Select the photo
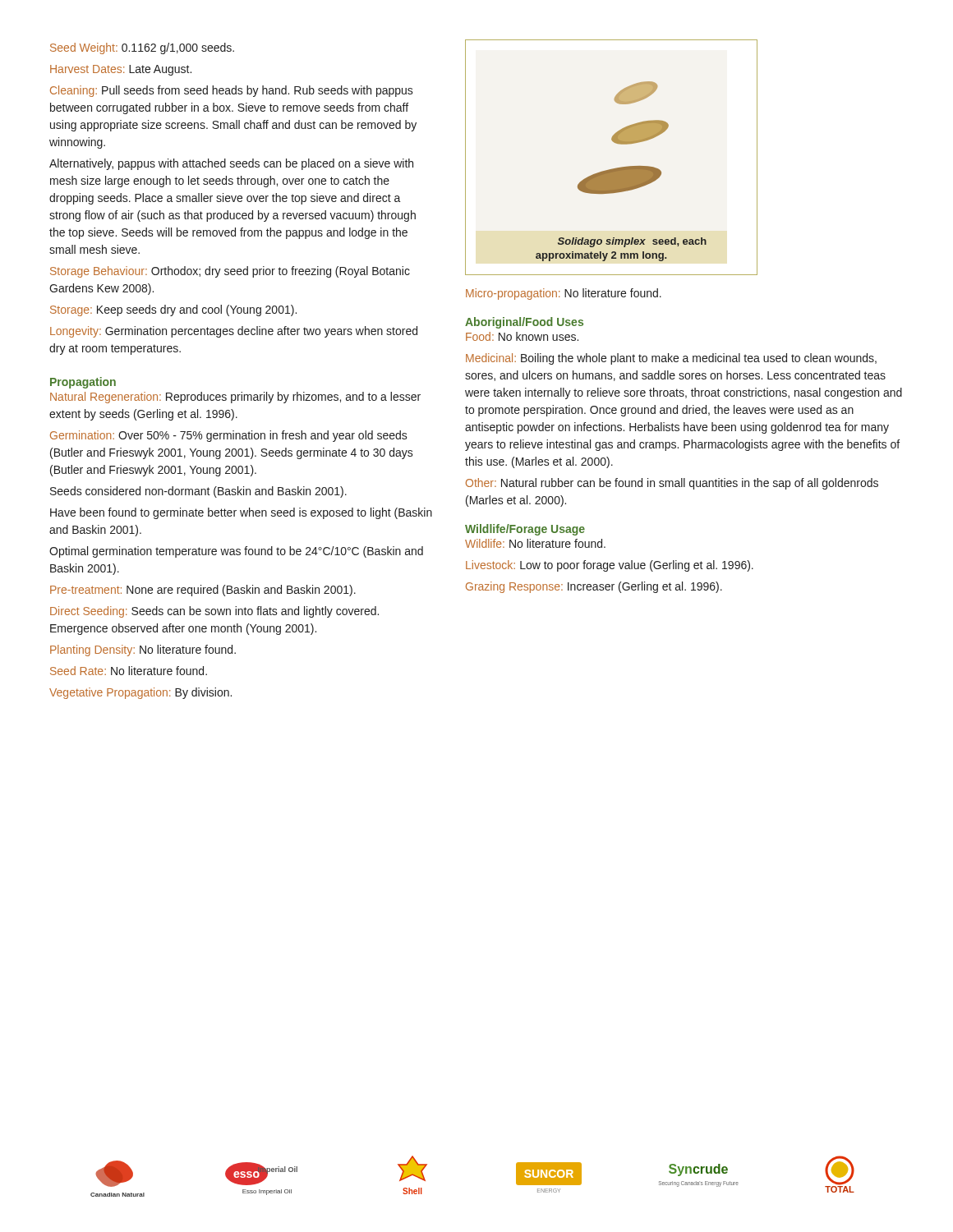The image size is (953, 1232). [x=684, y=157]
